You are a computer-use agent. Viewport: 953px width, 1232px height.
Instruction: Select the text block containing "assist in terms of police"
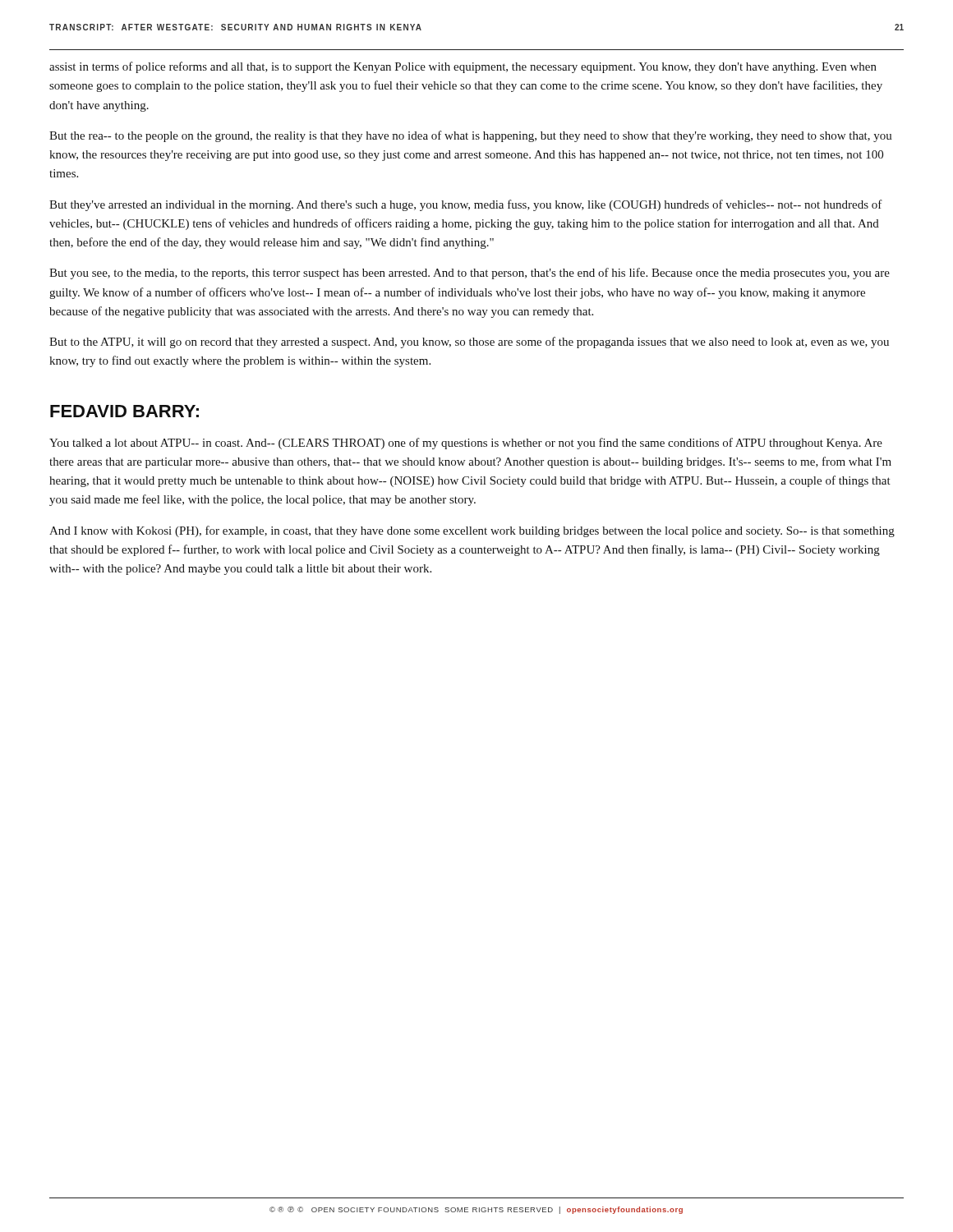pyautogui.click(x=466, y=86)
